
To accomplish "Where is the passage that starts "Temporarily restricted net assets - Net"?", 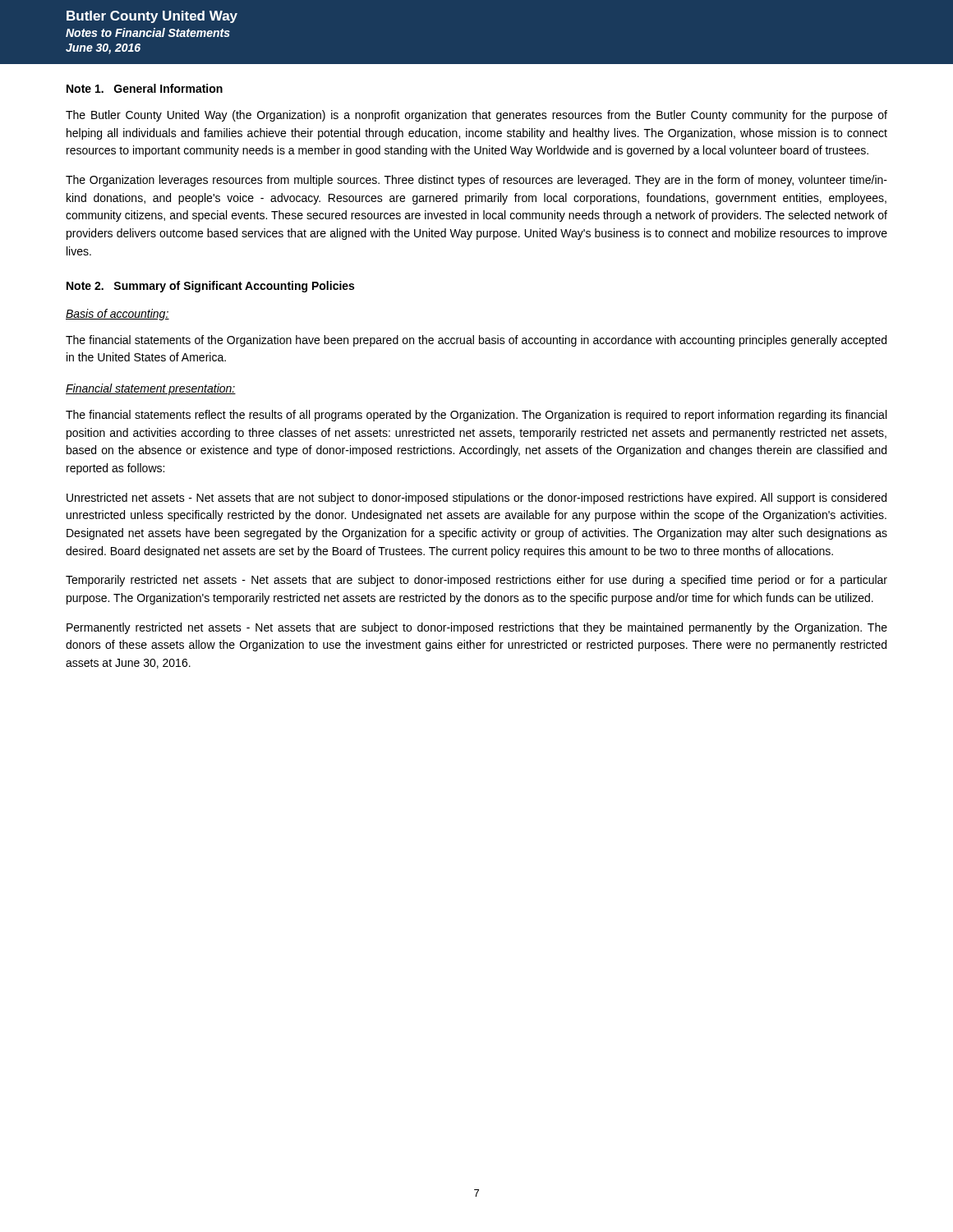I will [x=476, y=590].
